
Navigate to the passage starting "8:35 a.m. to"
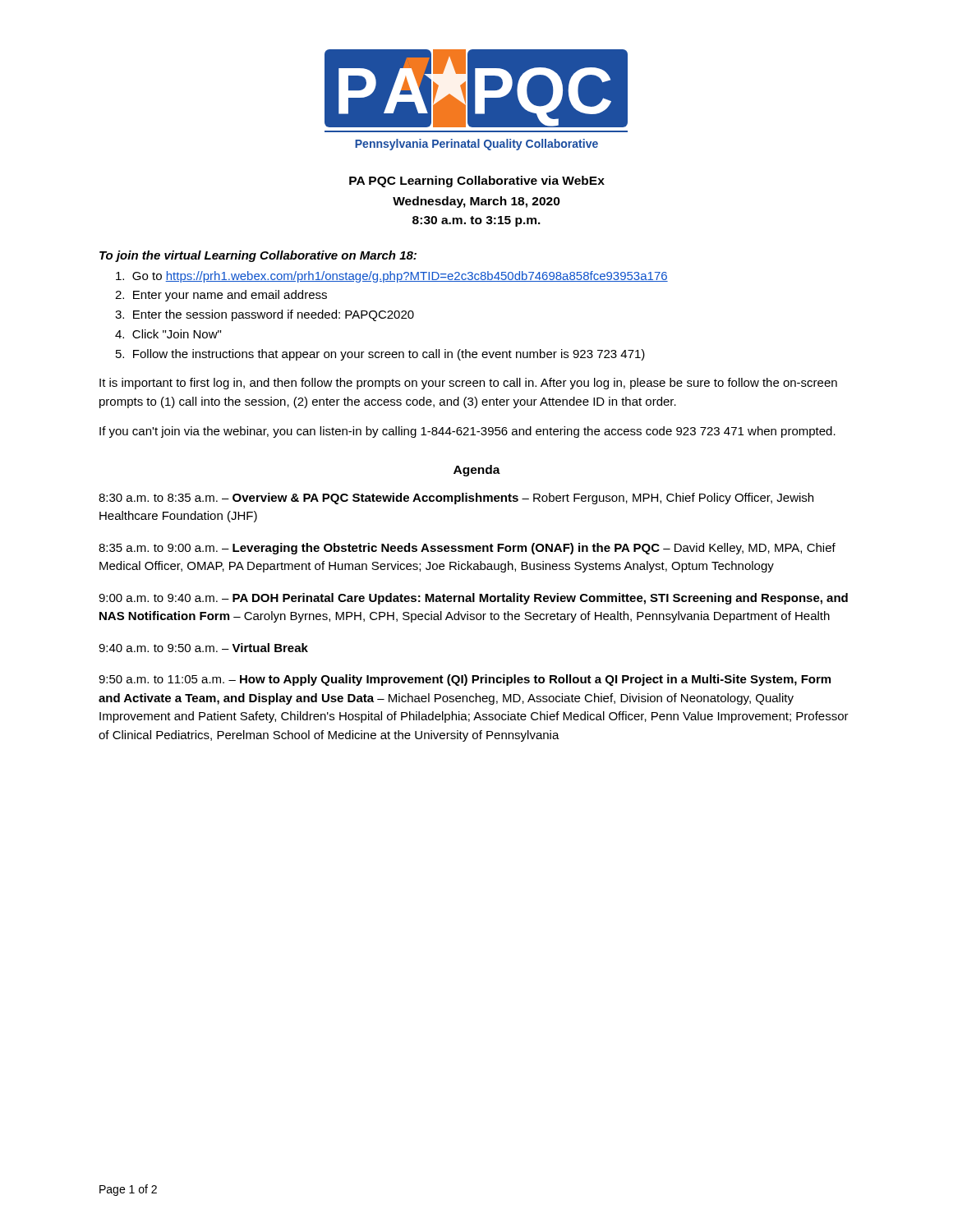(x=467, y=556)
